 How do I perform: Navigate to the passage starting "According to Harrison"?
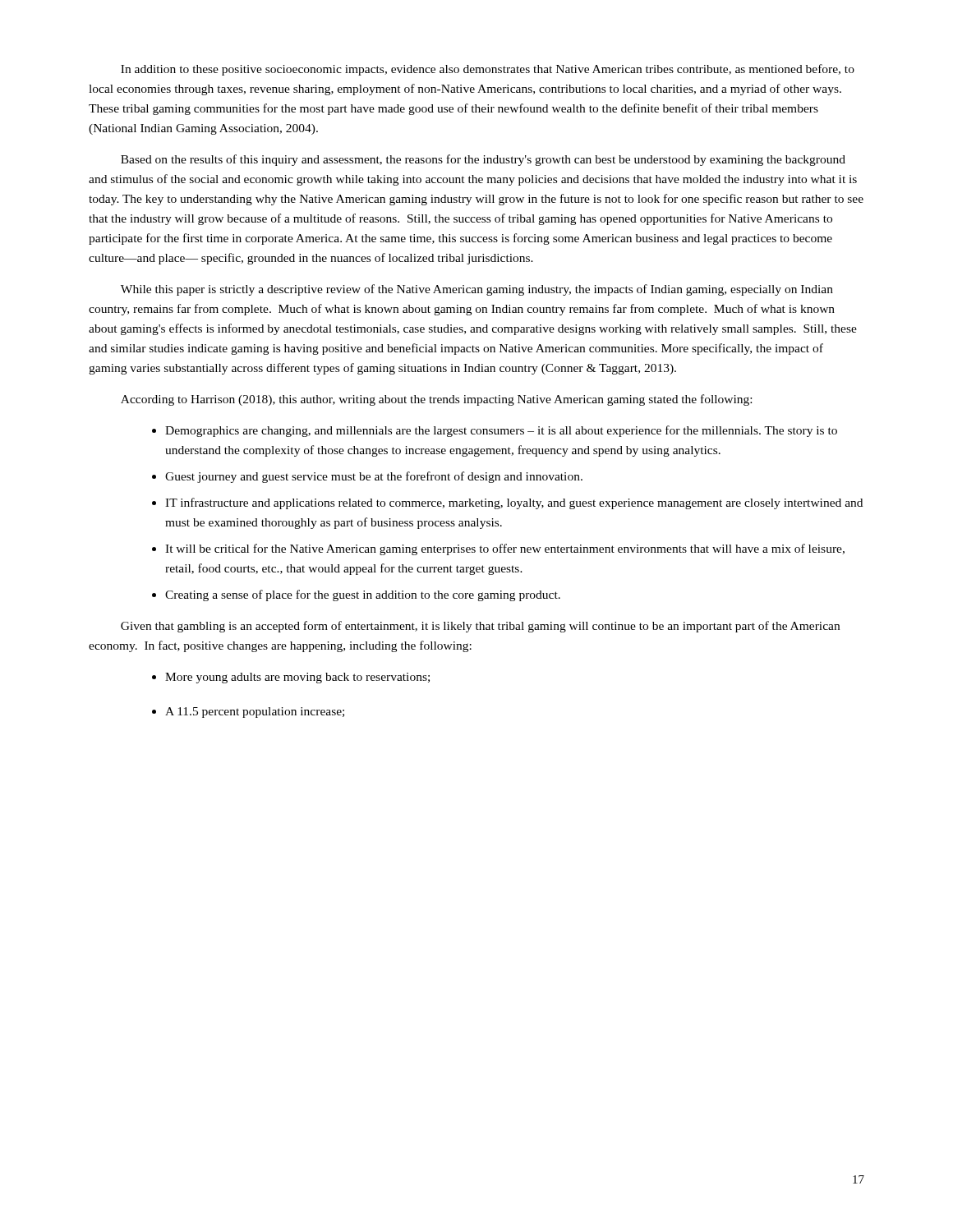point(476,399)
